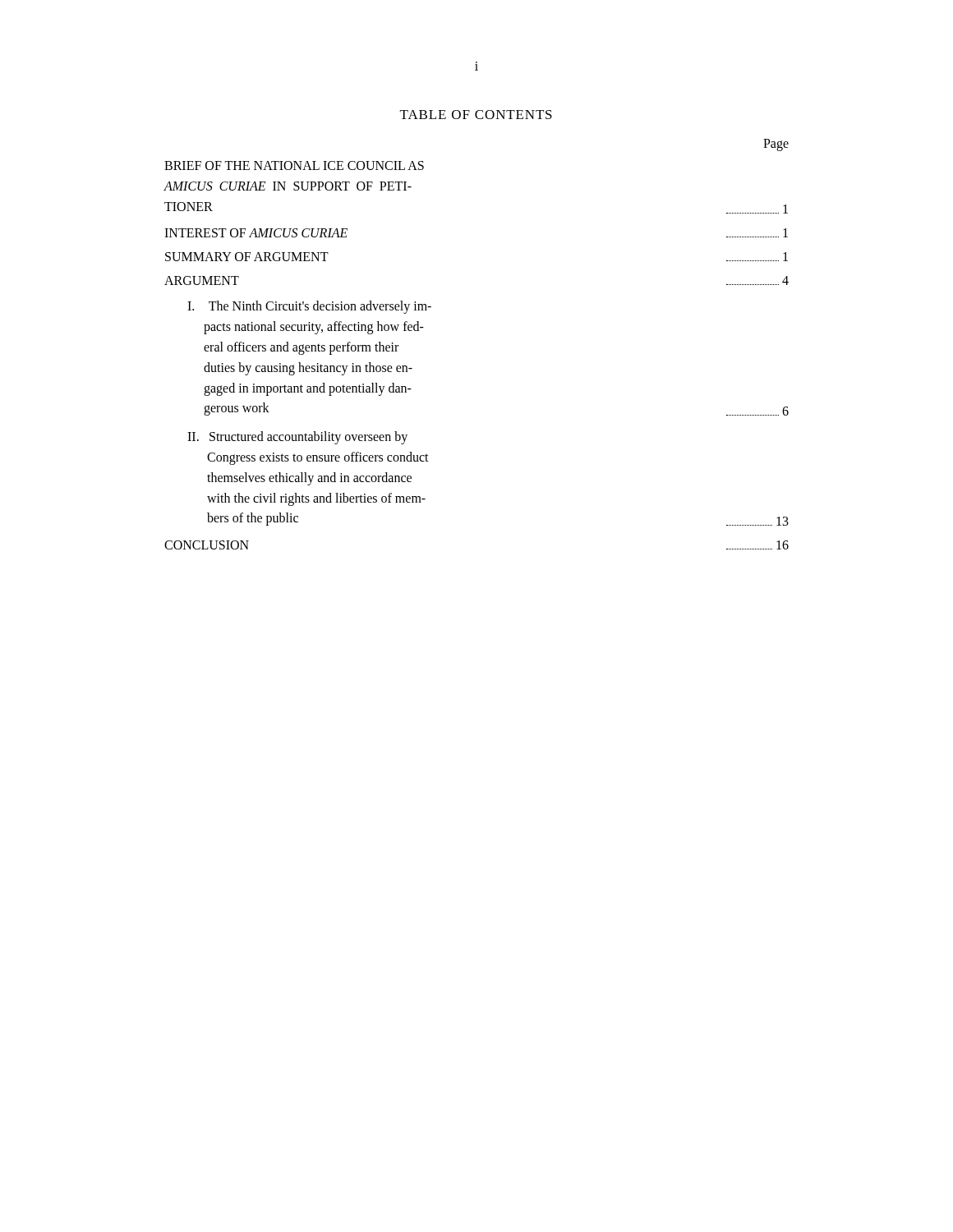Viewport: 953px width, 1232px height.
Task: Point to the block starting "I. The Ninth"
Action: point(309,307)
